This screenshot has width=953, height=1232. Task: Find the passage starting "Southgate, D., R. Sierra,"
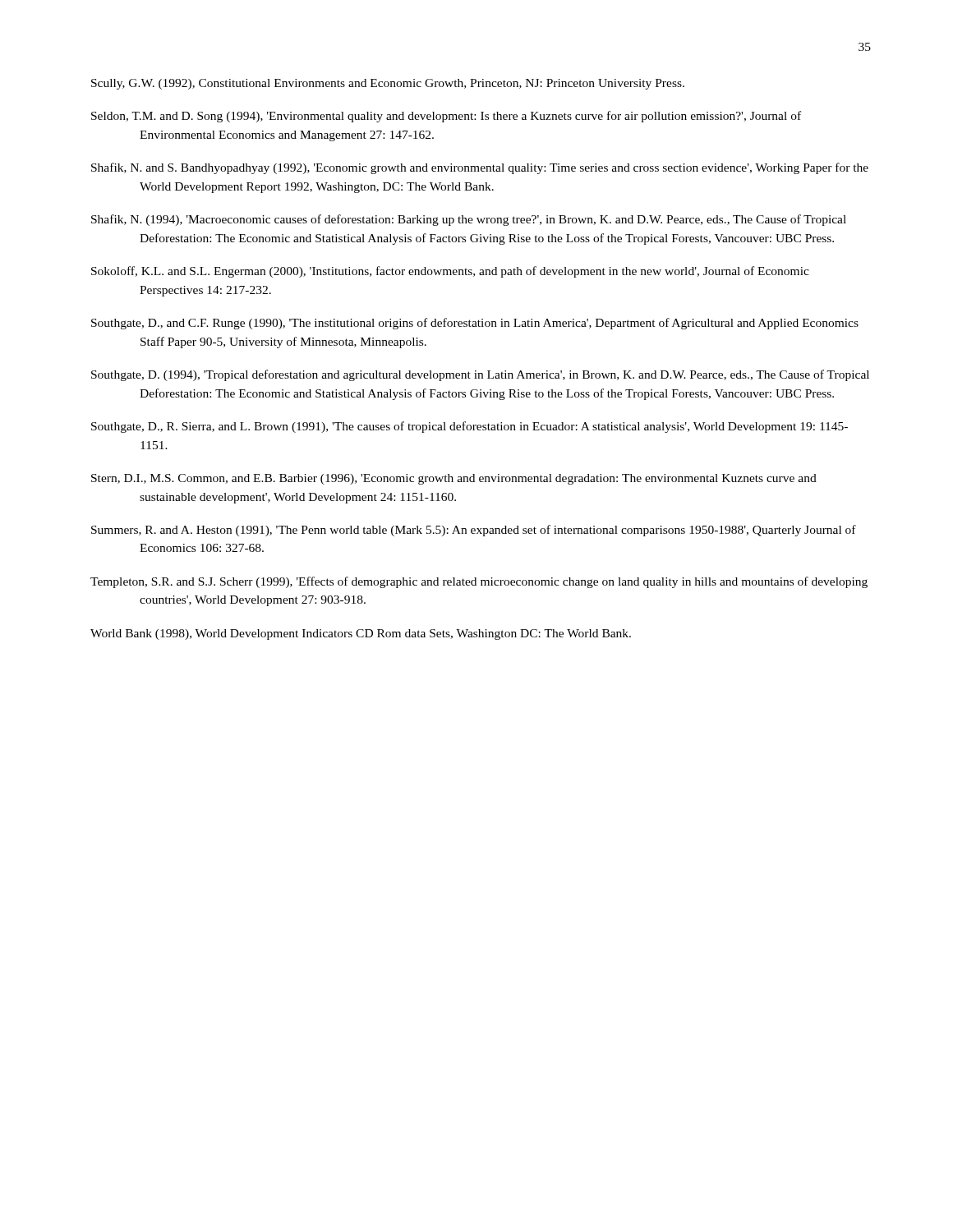[469, 435]
